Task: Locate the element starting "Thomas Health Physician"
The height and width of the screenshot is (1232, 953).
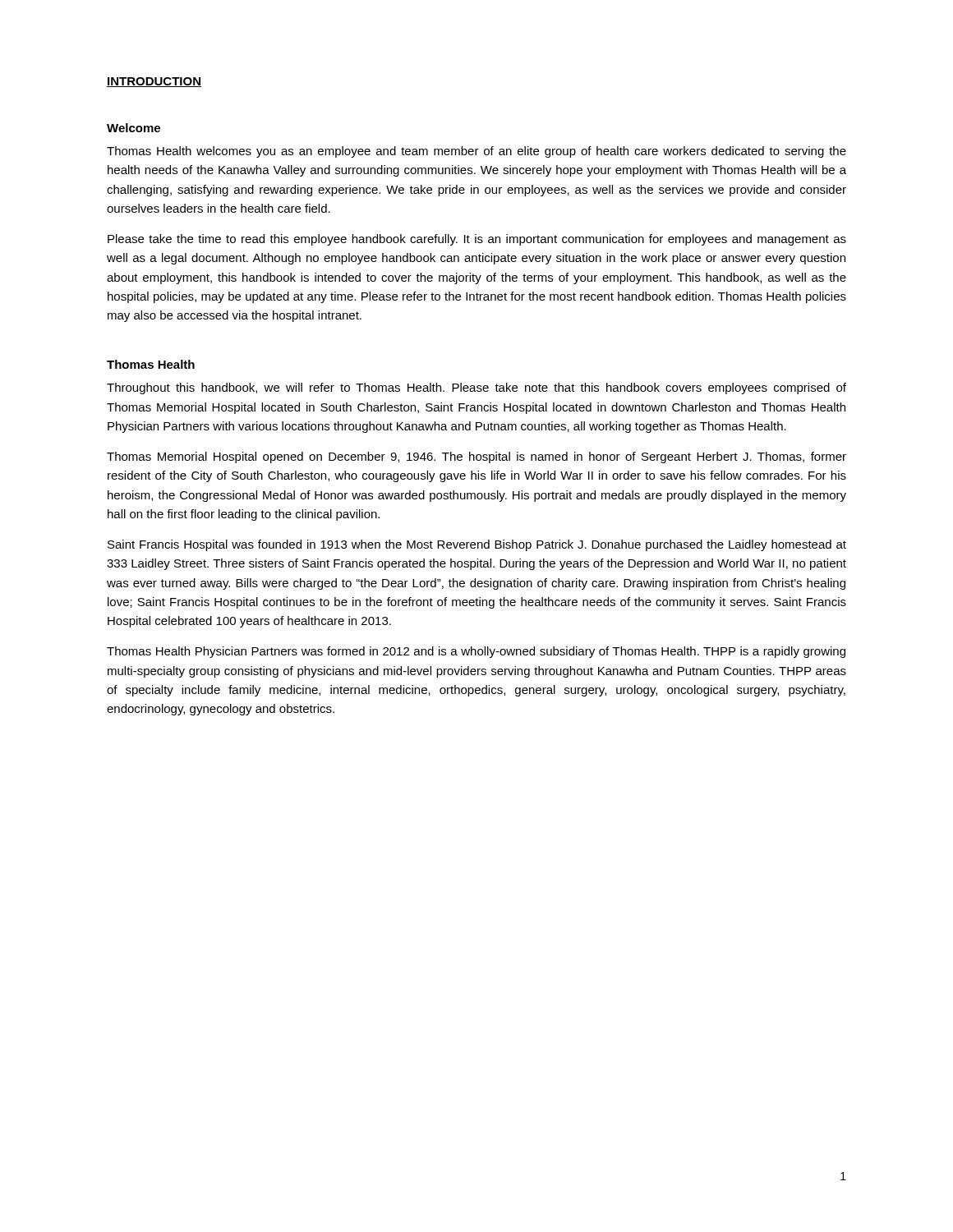Action: pyautogui.click(x=476, y=680)
